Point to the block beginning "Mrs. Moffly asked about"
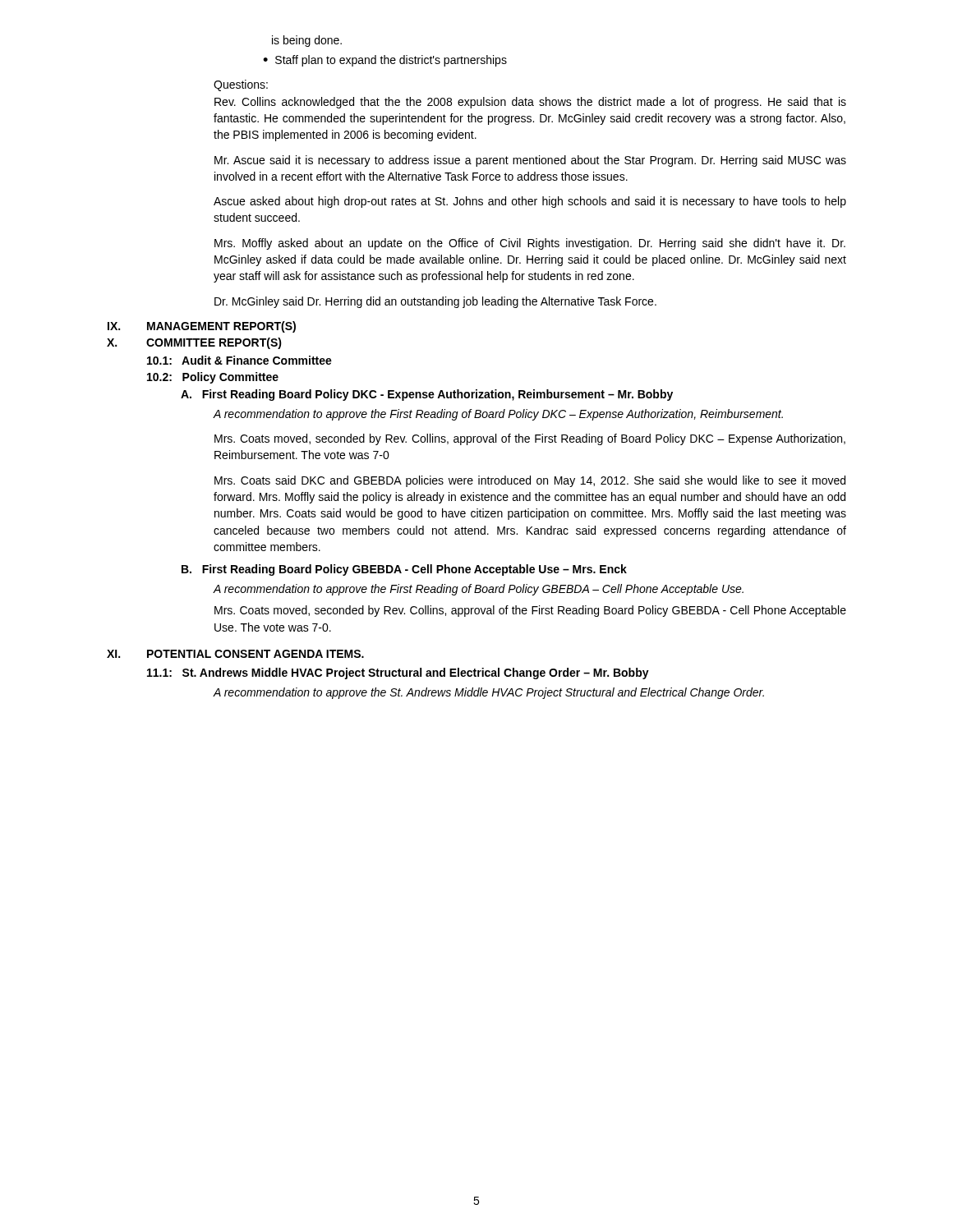Image resolution: width=953 pixels, height=1232 pixels. tap(530, 260)
